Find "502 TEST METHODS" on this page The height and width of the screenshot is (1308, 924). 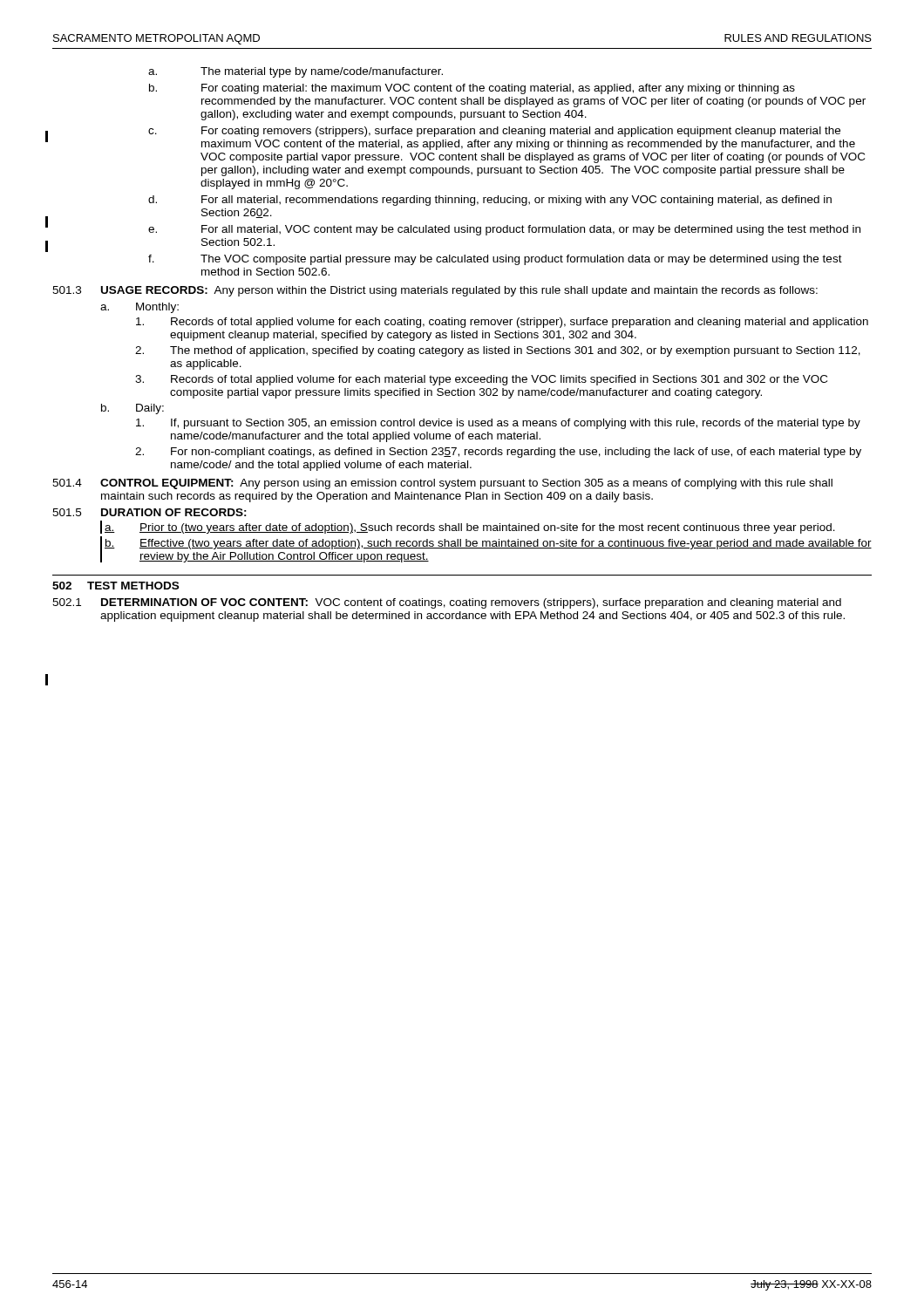[116, 586]
